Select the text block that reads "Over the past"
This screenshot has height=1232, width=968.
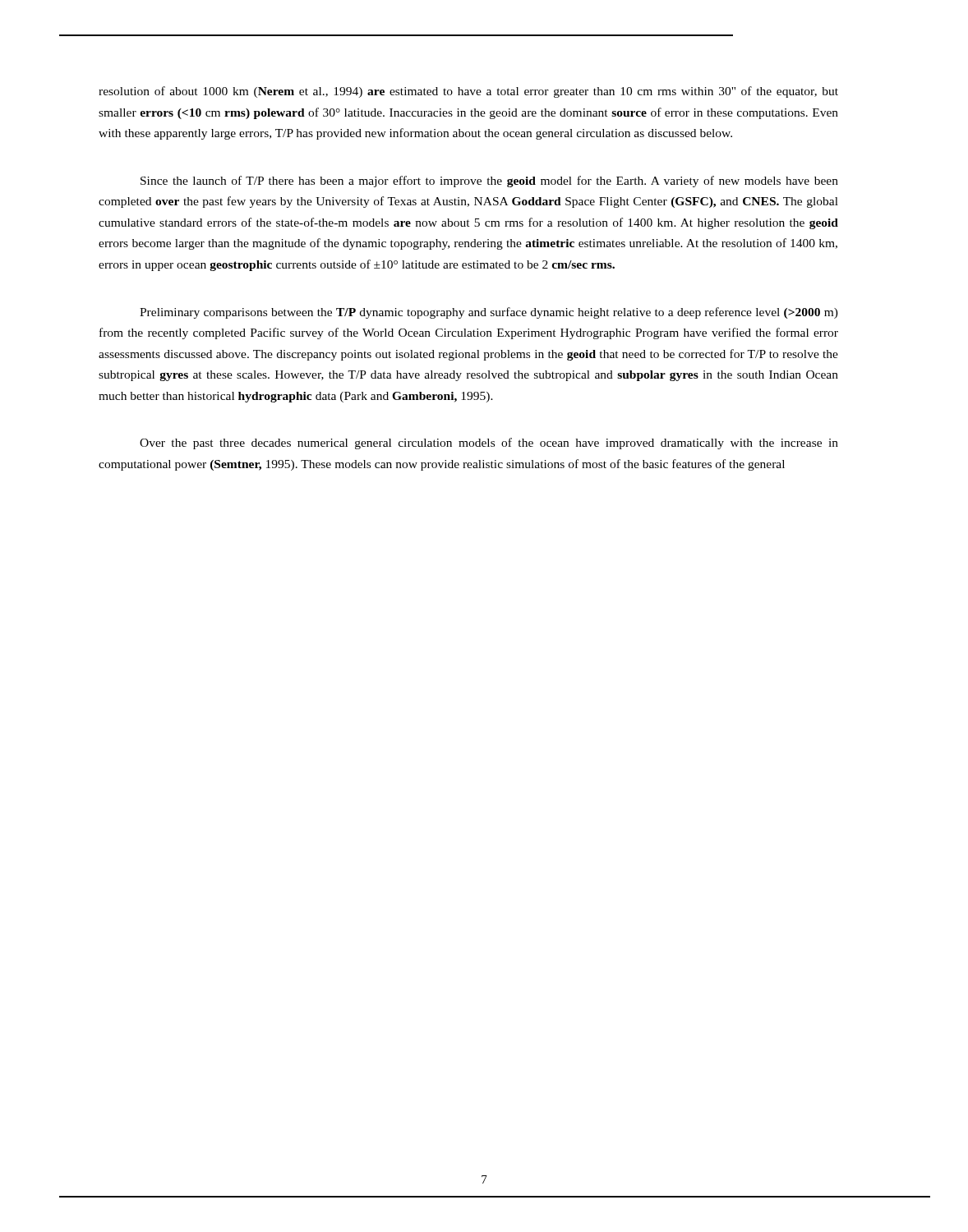tap(468, 453)
